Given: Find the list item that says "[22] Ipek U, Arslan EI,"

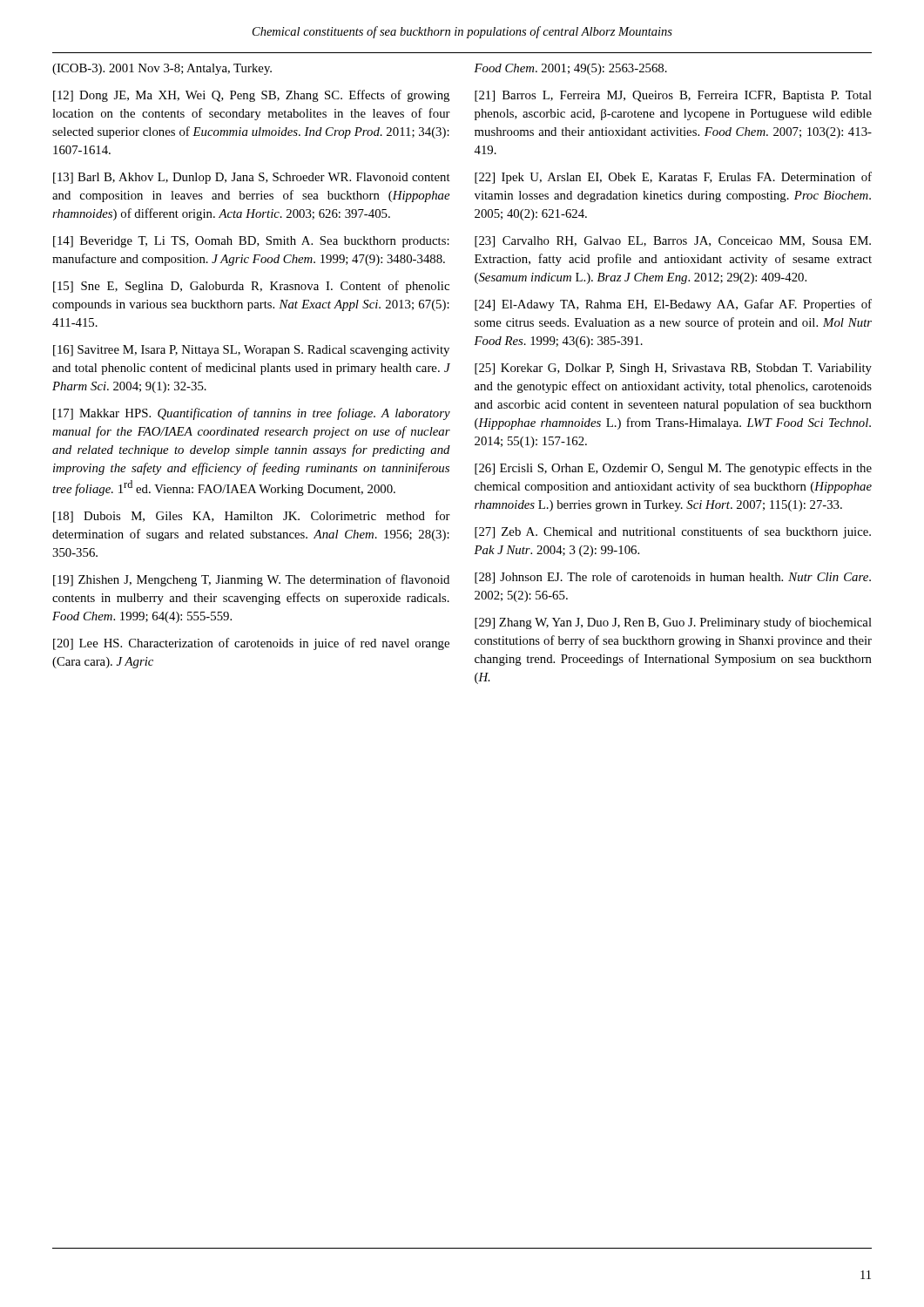Looking at the screenshot, I should 673,195.
